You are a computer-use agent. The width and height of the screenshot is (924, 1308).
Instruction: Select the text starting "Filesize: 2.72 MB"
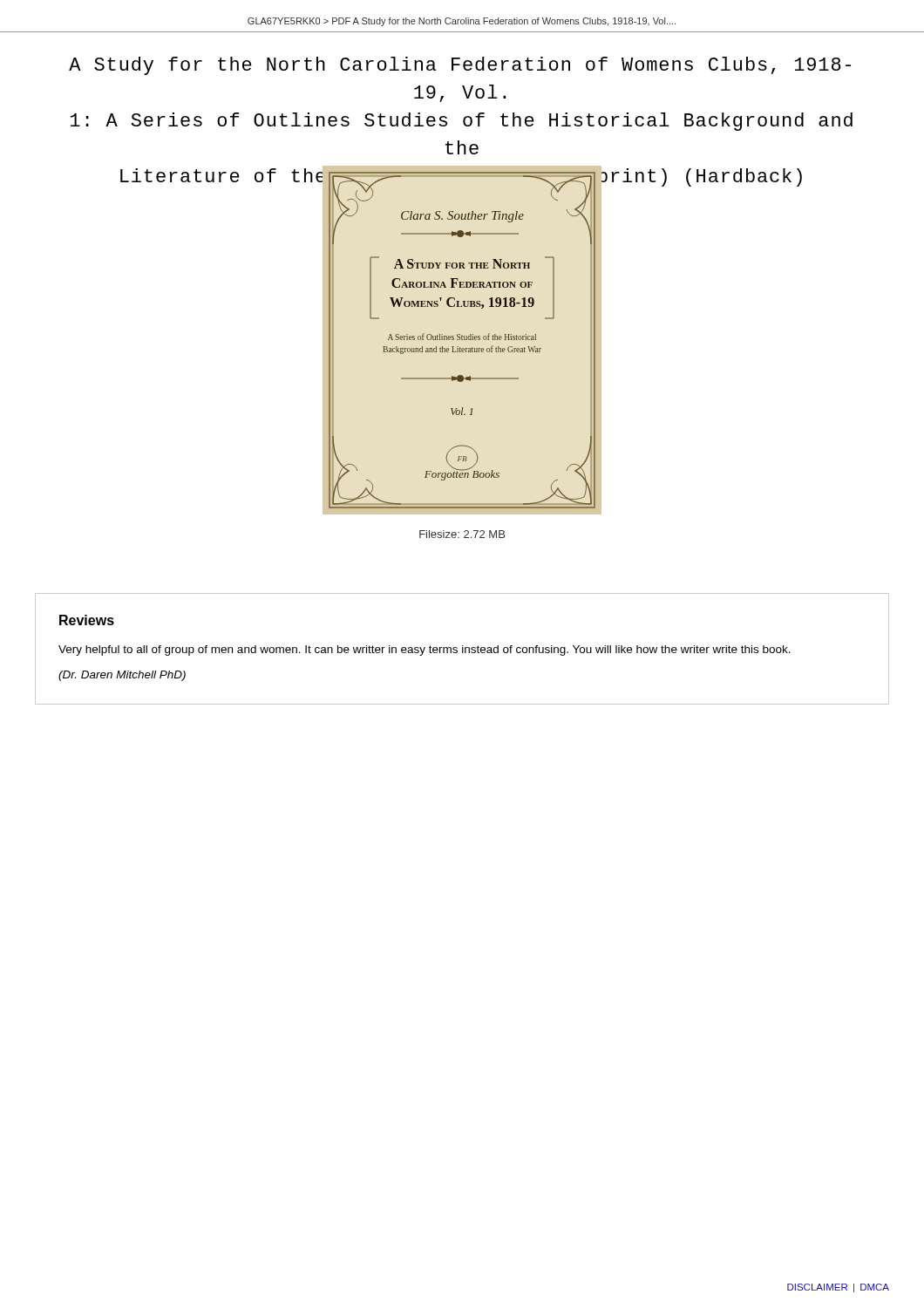pos(462,534)
